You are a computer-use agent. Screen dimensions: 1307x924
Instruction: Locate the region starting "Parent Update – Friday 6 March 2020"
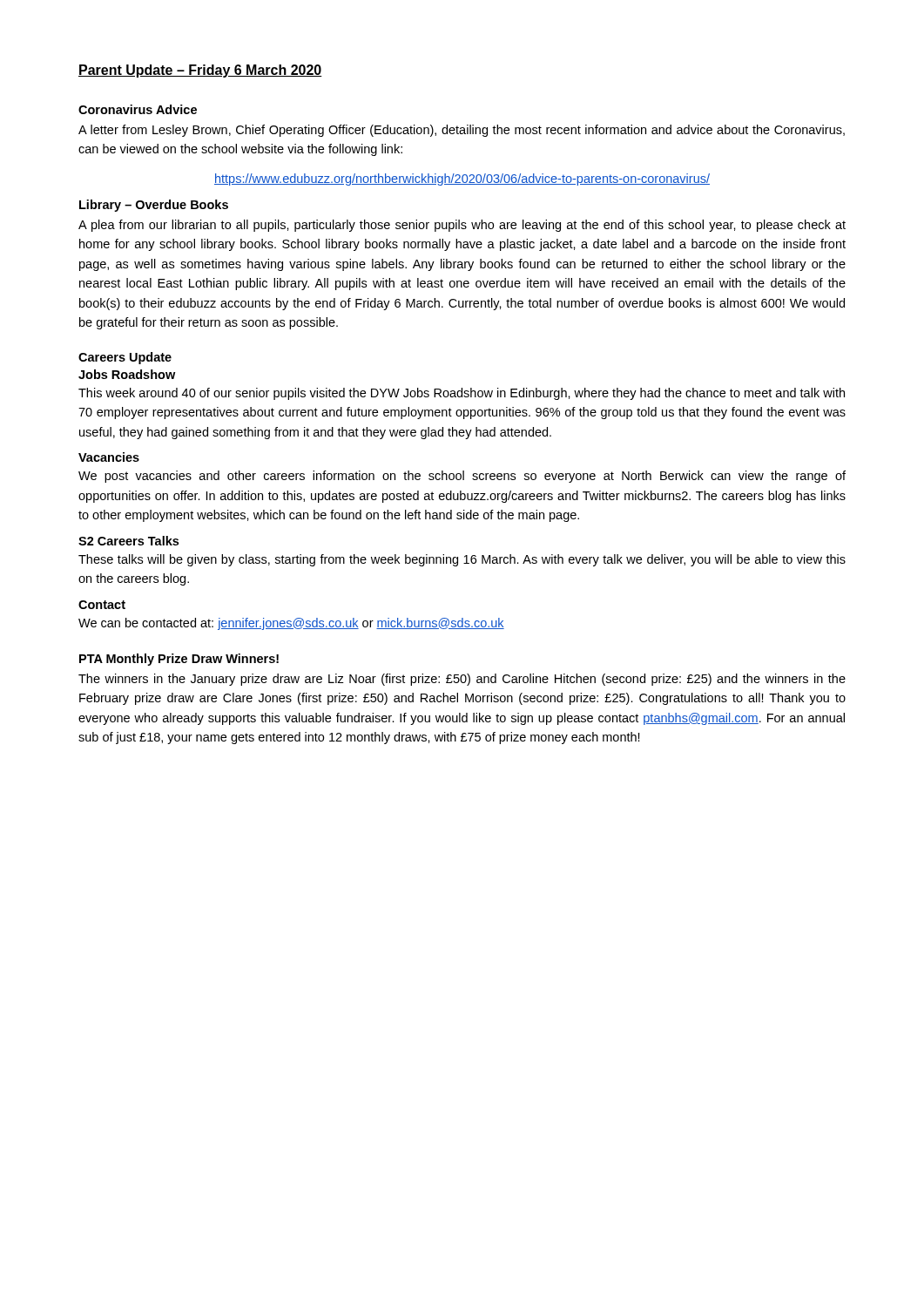200,70
